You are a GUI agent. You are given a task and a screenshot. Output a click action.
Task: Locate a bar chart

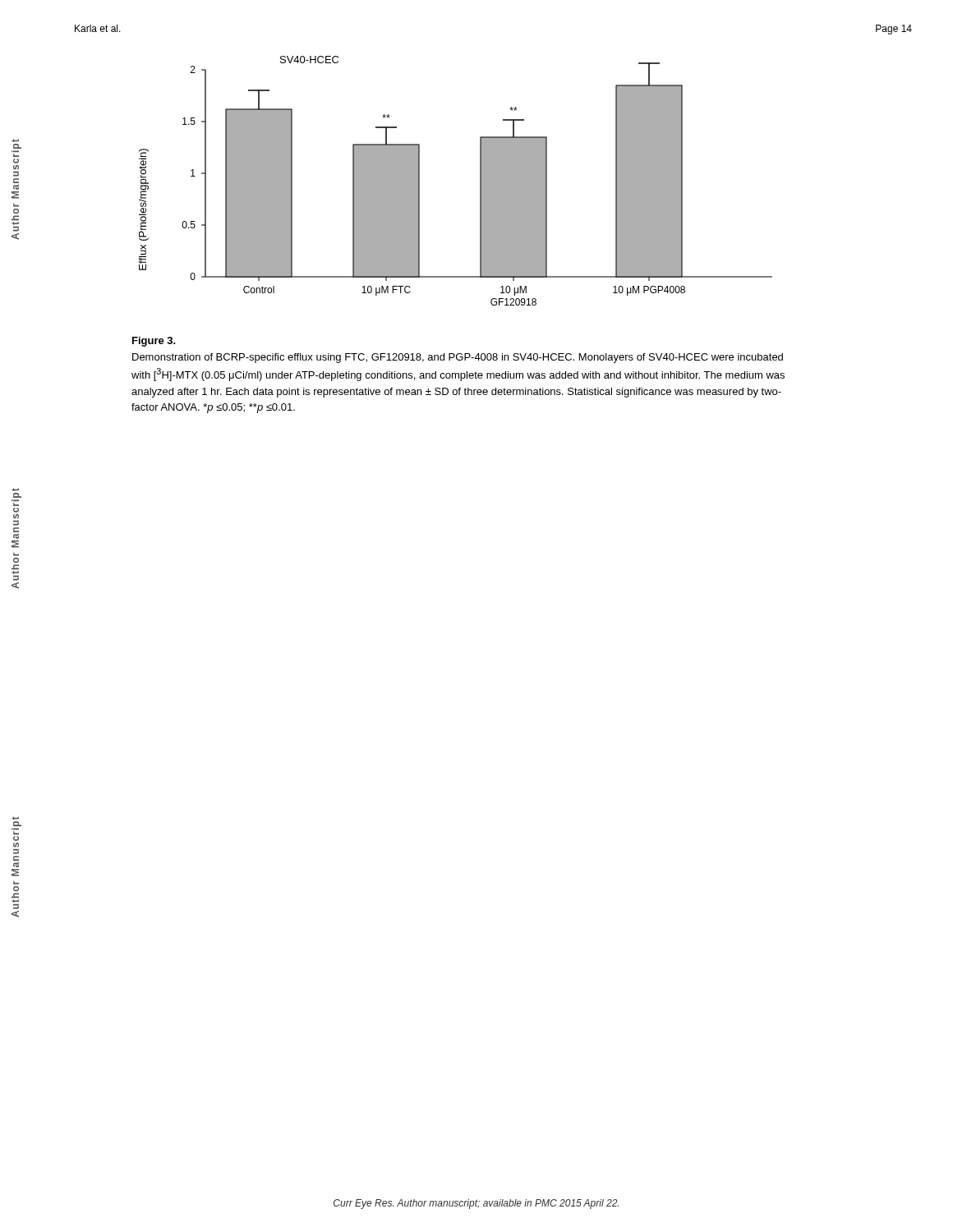coord(468,181)
